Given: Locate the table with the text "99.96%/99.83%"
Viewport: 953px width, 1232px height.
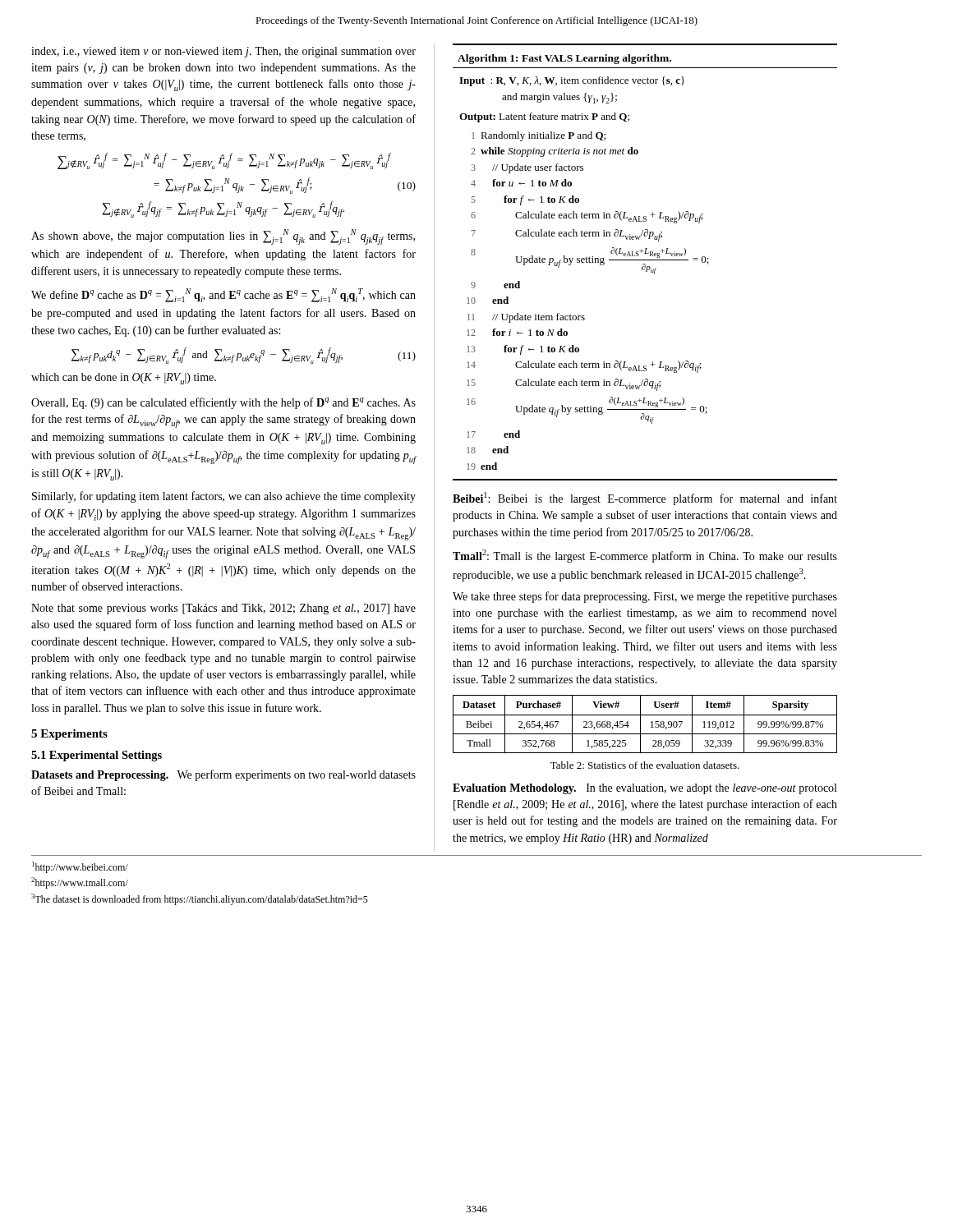Looking at the screenshot, I should click(x=645, y=724).
